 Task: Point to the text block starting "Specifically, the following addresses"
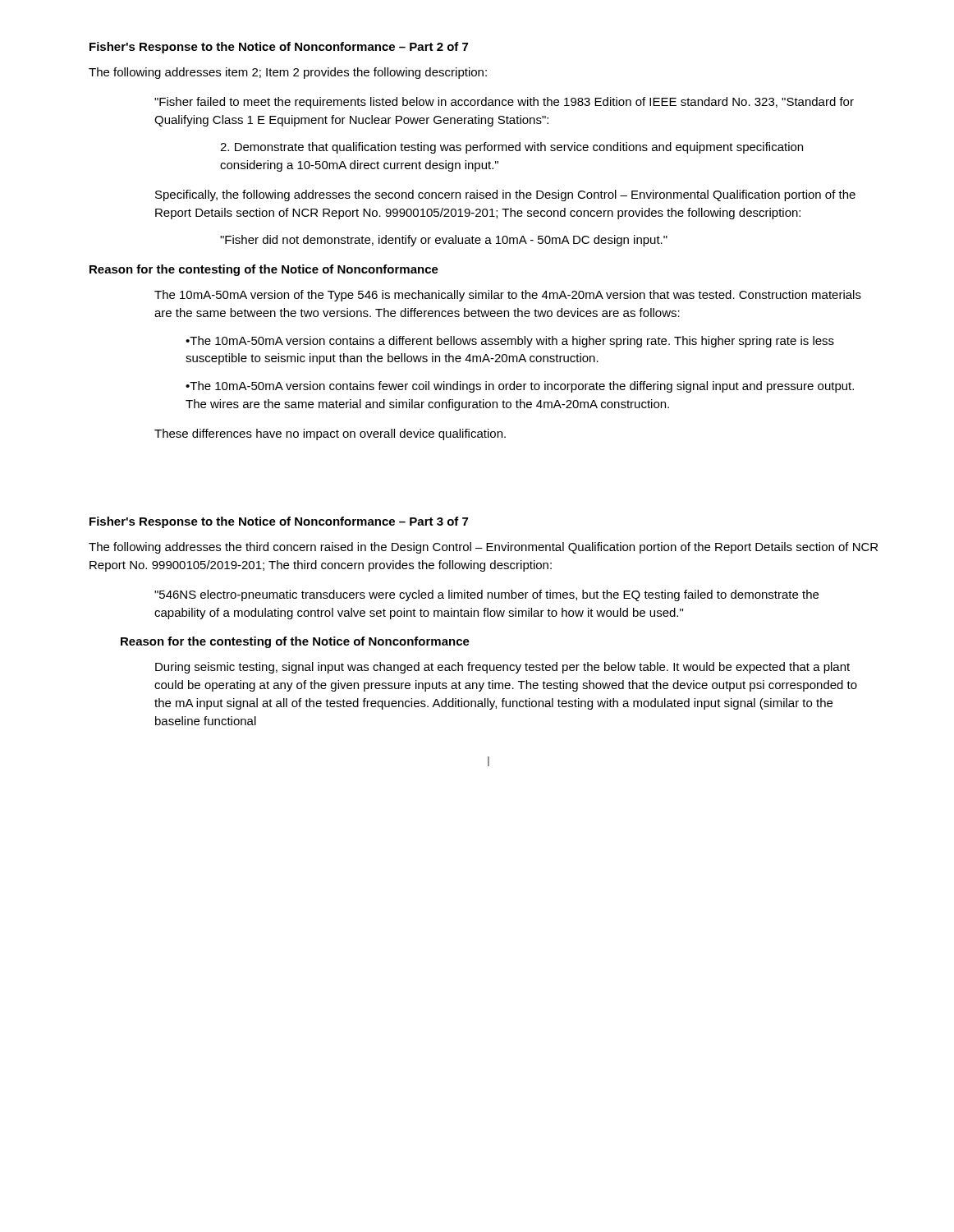pyautogui.click(x=505, y=203)
